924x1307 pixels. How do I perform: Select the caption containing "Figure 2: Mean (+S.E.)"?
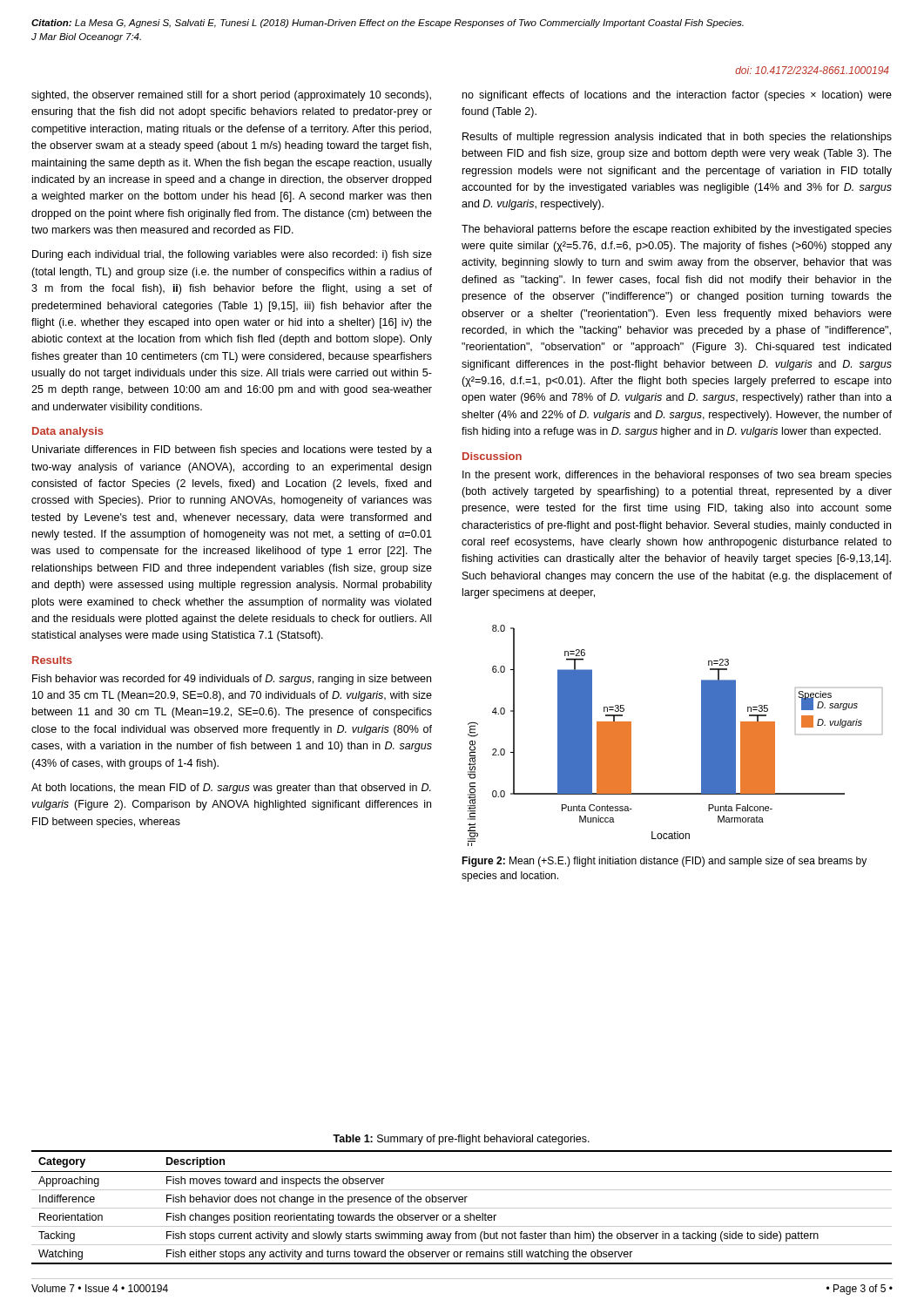pos(664,868)
